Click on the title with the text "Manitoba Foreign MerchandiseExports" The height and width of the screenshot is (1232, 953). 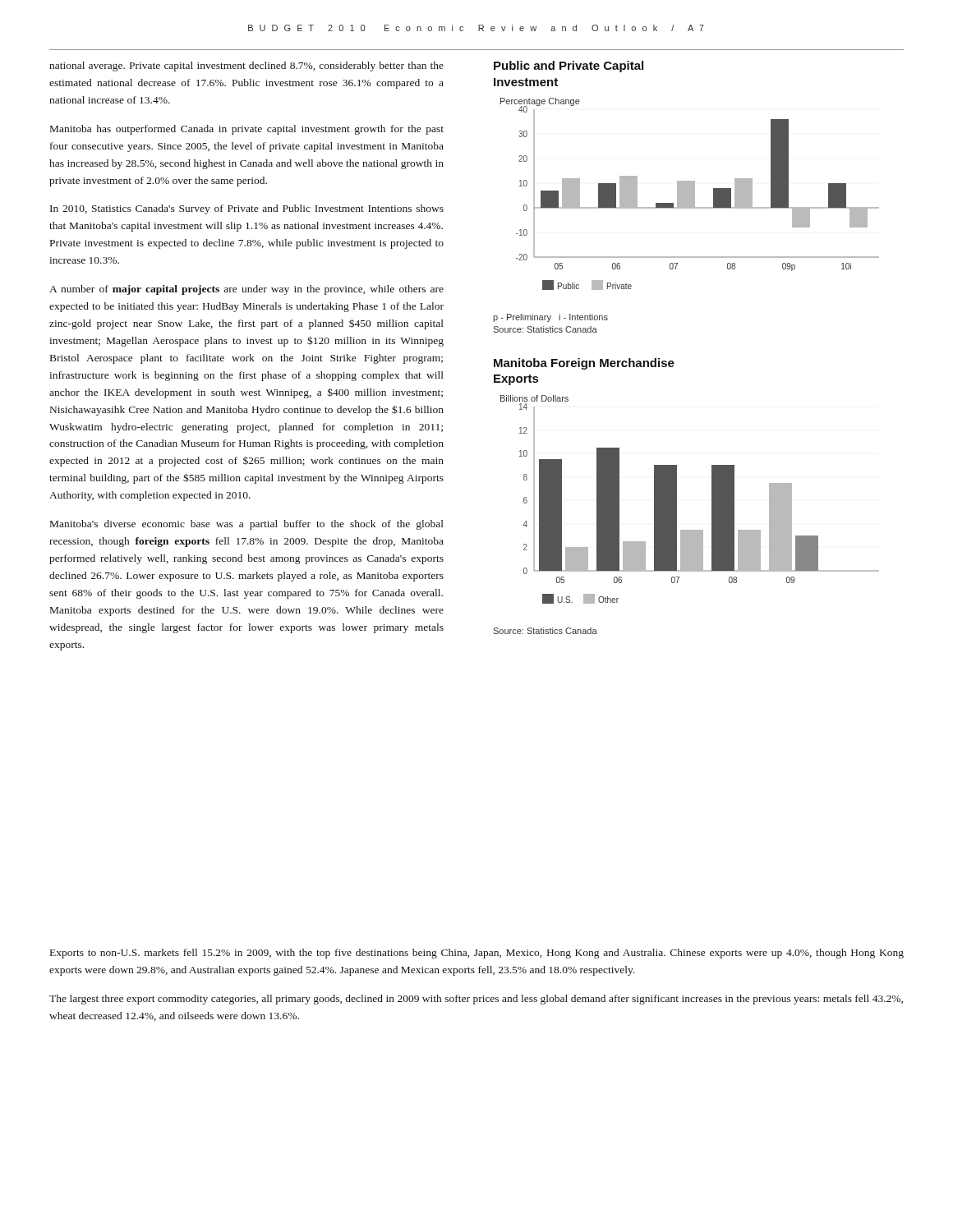584,370
